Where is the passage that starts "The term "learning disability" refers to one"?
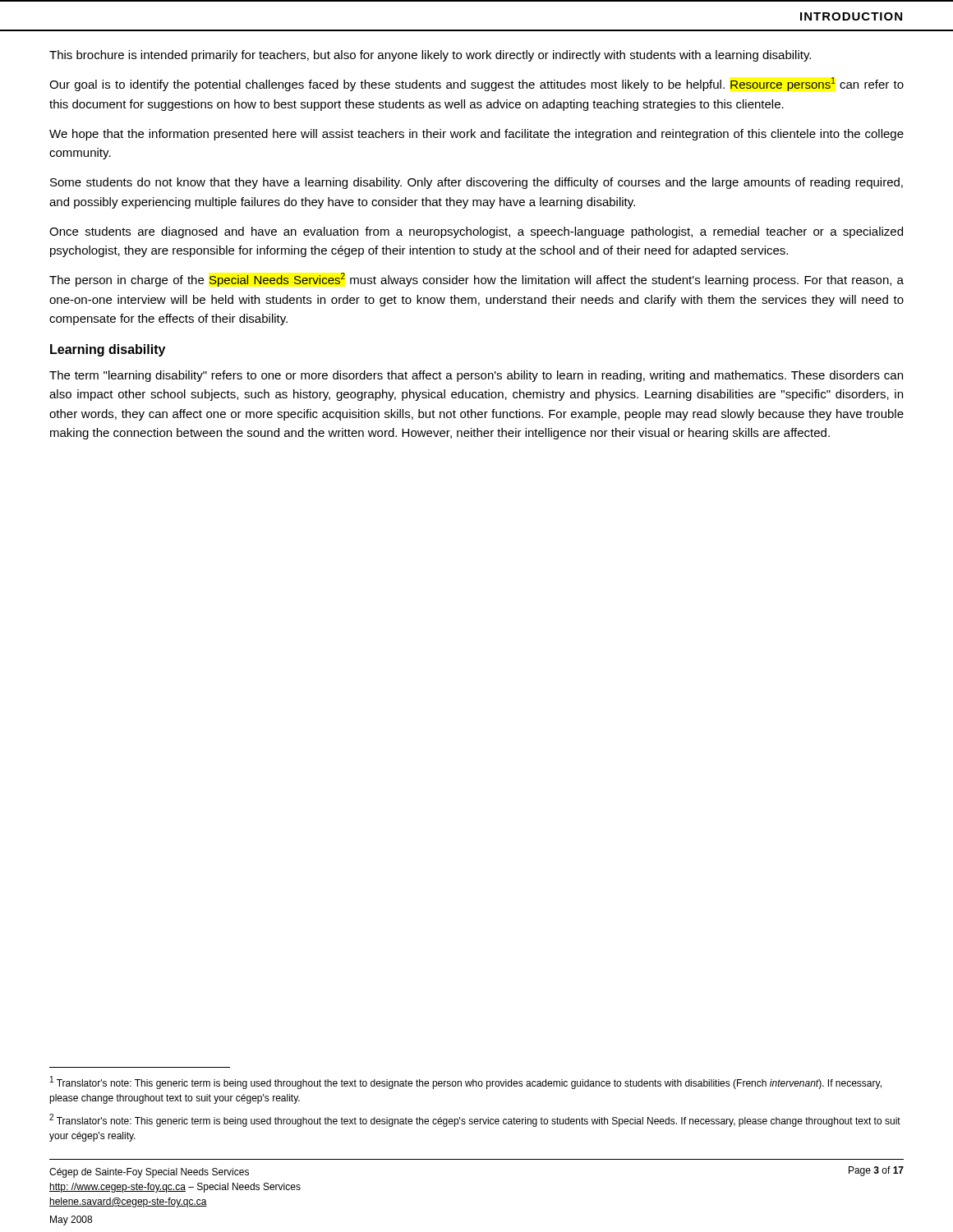The width and height of the screenshot is (953, 1232). pyautogui.click(x=476, y=404)
